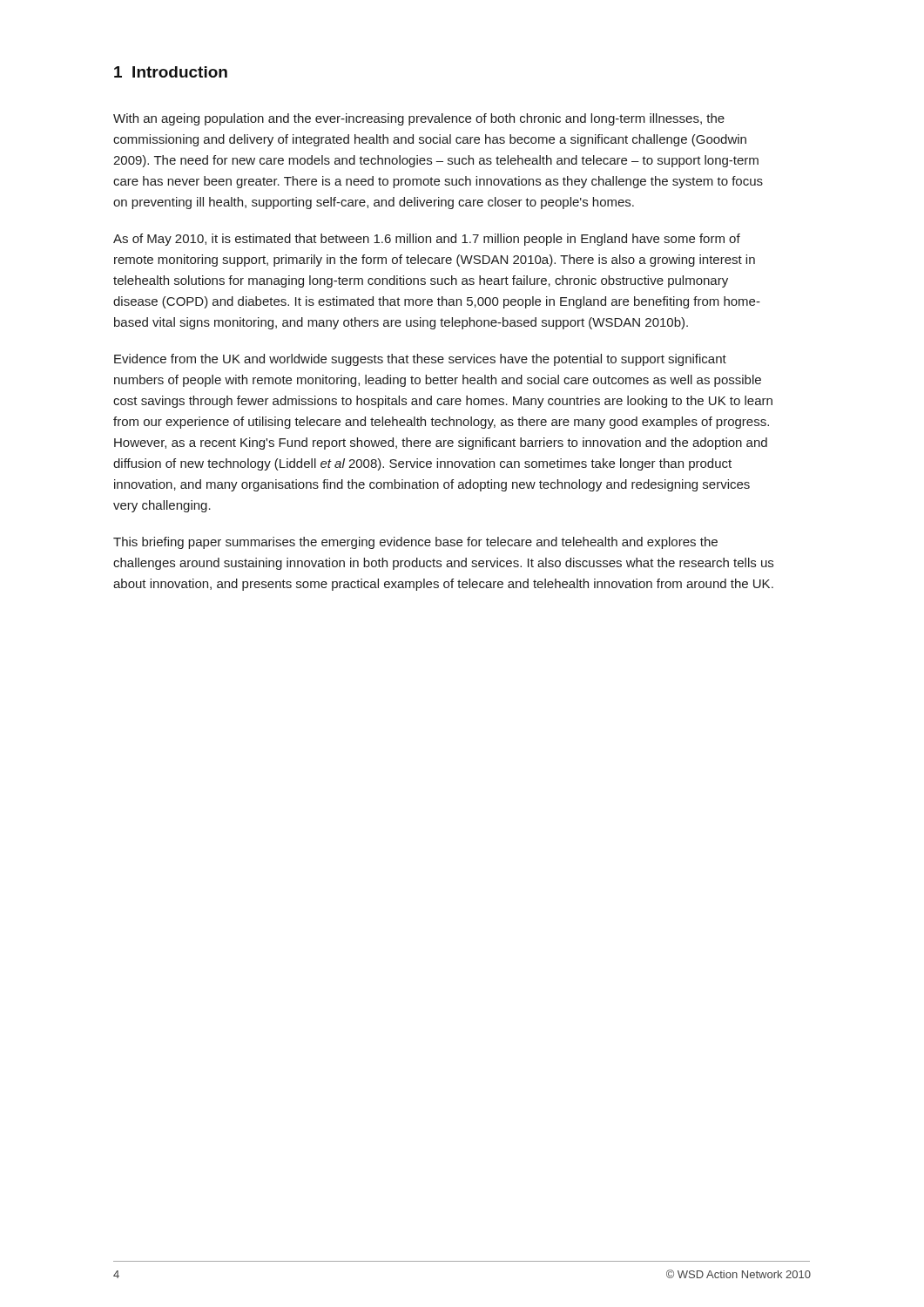Locate the section header that says "1 Introduction"

tap(171, 72)
